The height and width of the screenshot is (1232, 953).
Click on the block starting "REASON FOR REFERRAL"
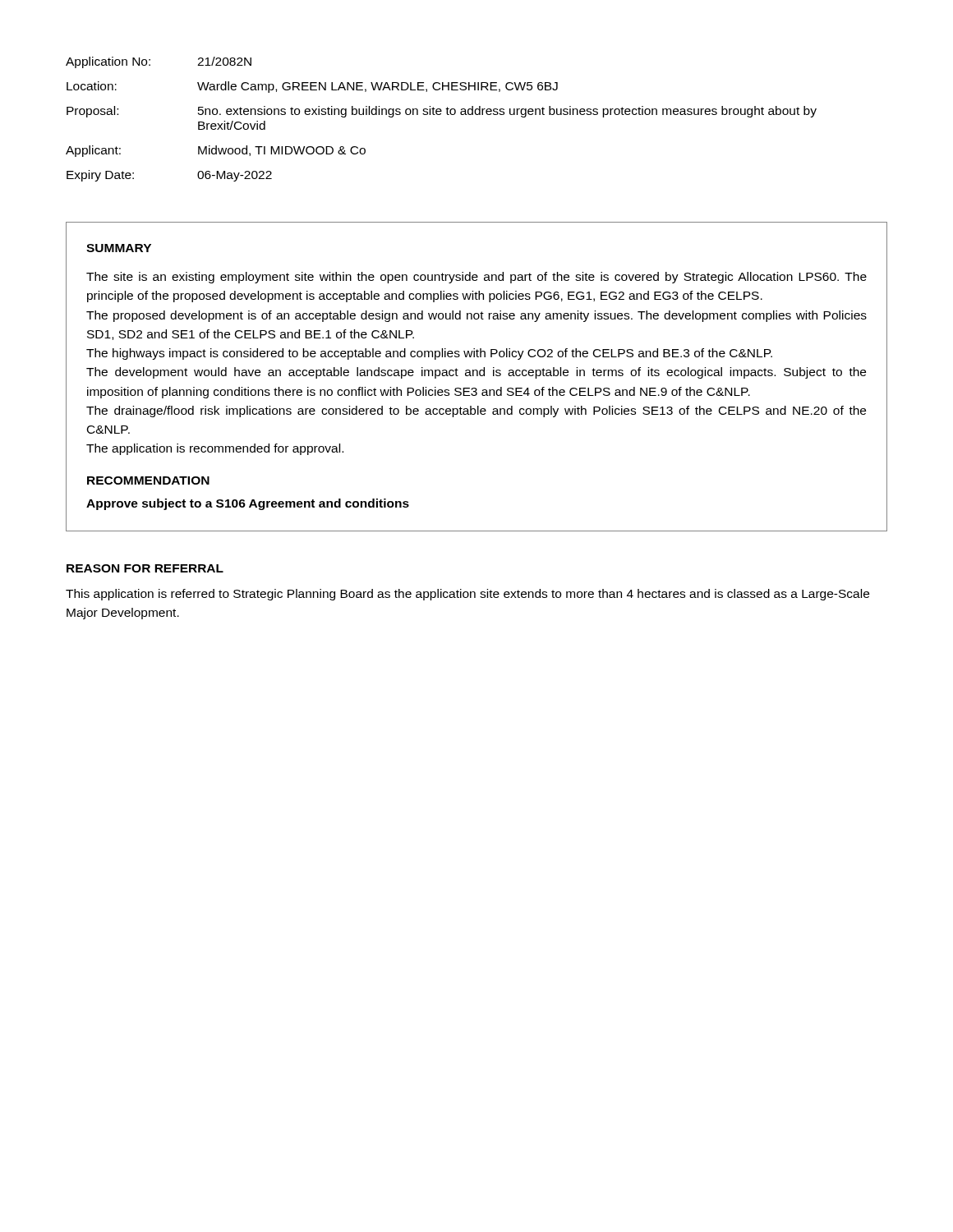tap(145, 568)
